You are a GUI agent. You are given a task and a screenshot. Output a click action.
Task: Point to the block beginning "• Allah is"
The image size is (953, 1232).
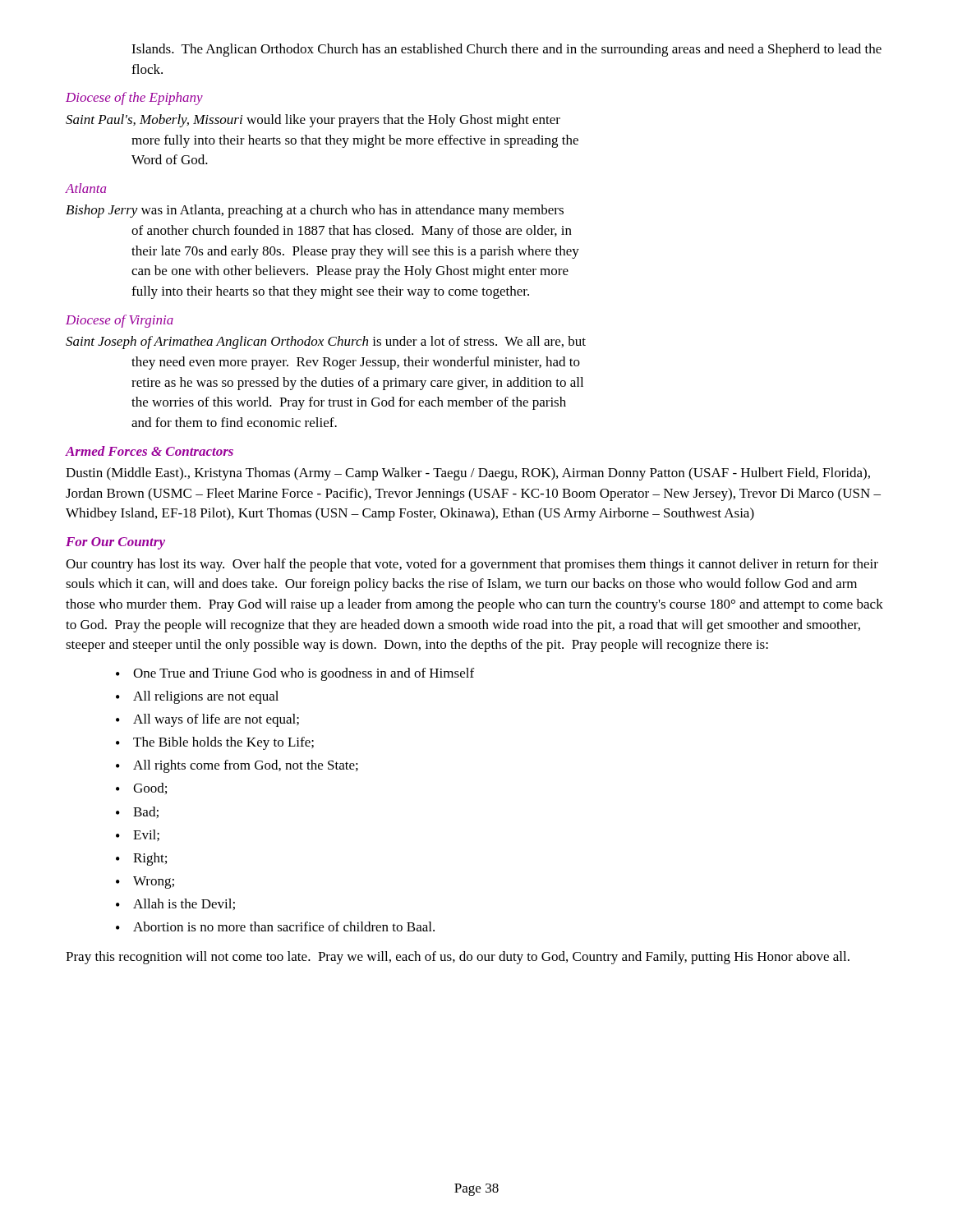175,905
